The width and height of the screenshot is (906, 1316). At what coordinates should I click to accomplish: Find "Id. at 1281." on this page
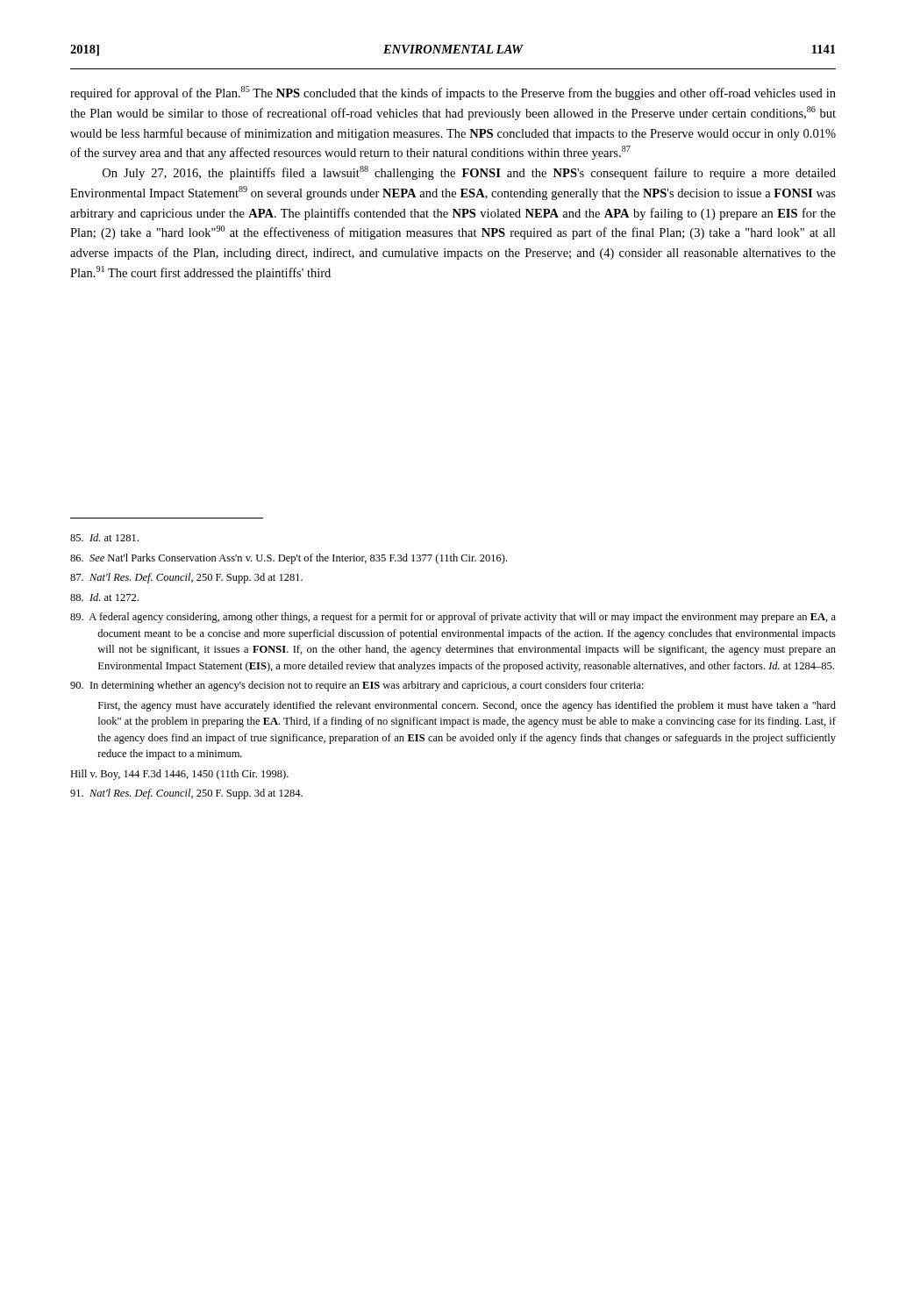105,538
